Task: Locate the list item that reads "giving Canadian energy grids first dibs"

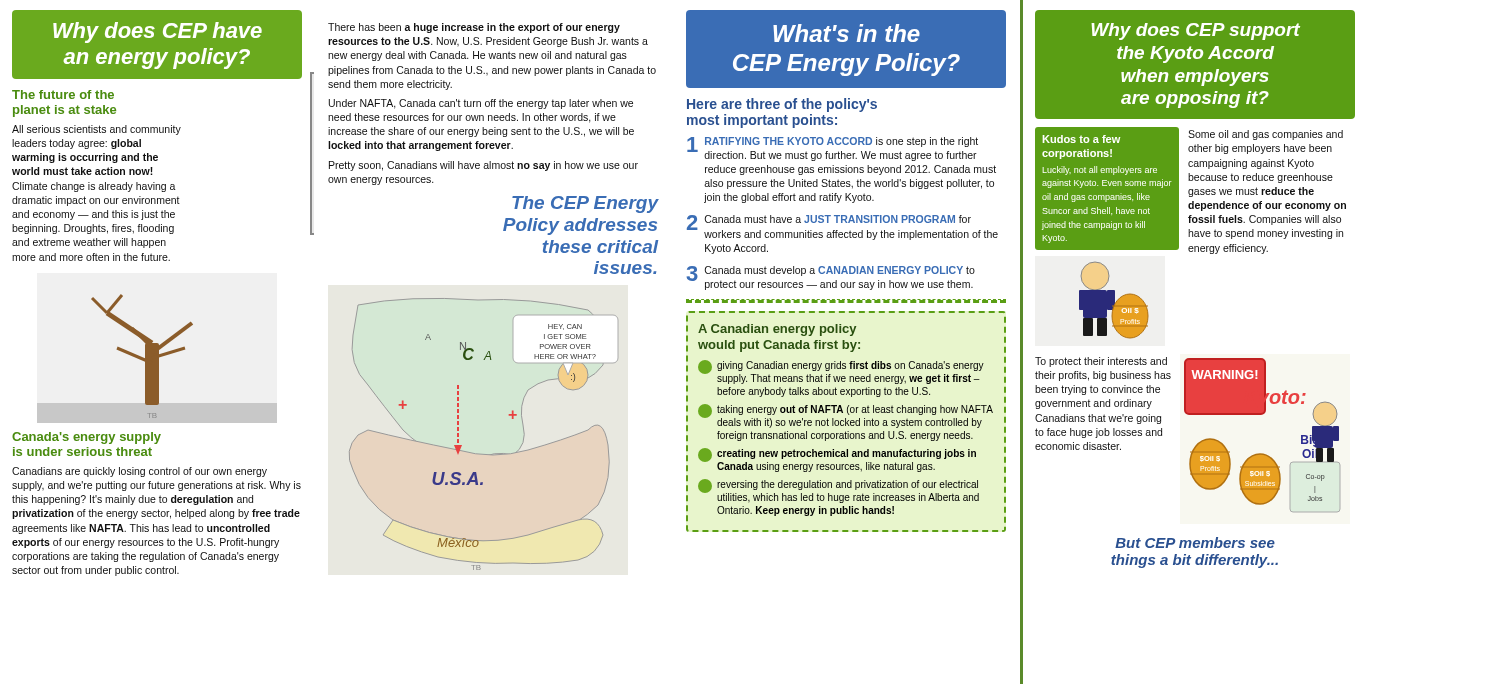Action: (x=846, y=378)
